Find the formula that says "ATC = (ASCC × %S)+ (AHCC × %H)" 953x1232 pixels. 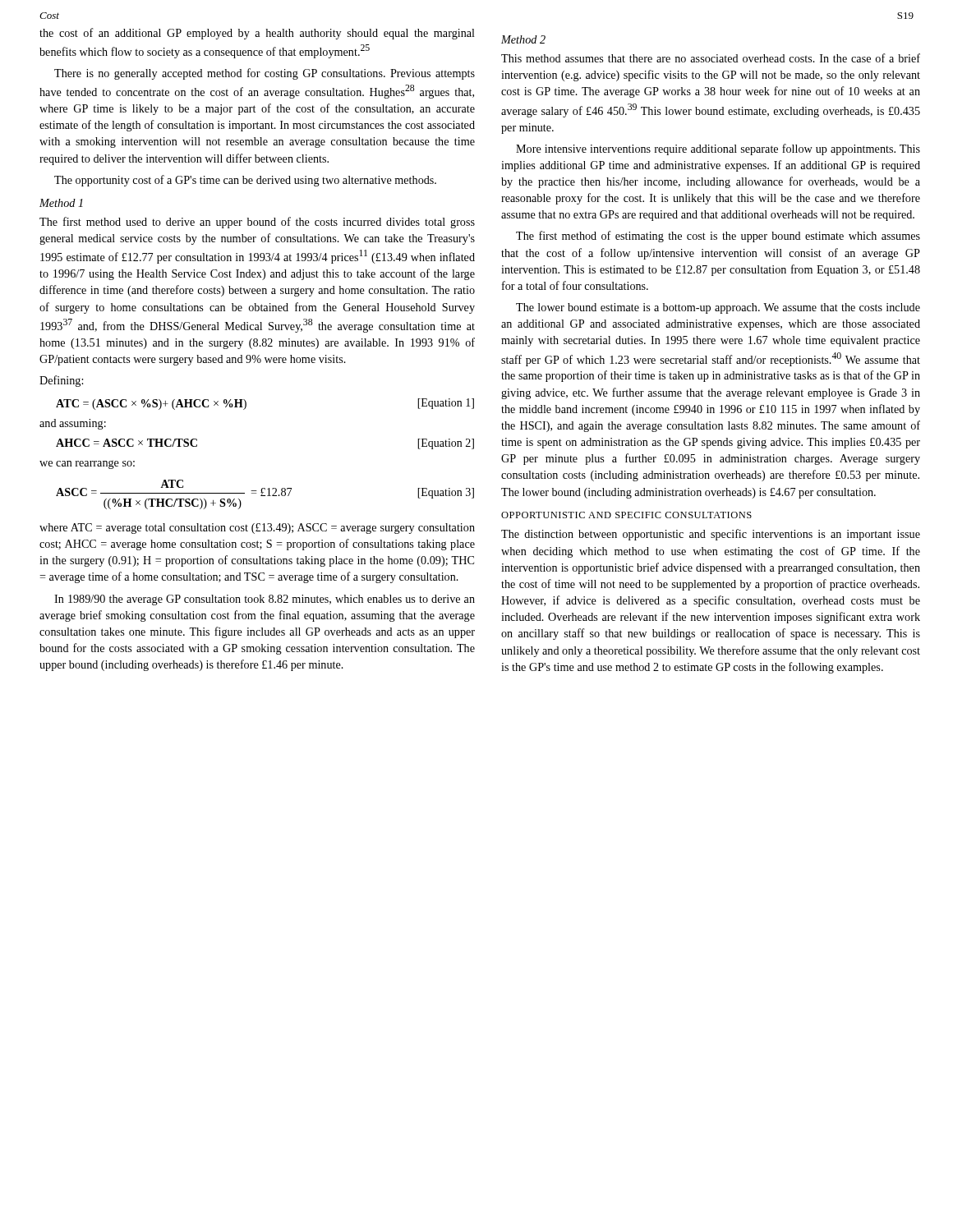point(257,403)
